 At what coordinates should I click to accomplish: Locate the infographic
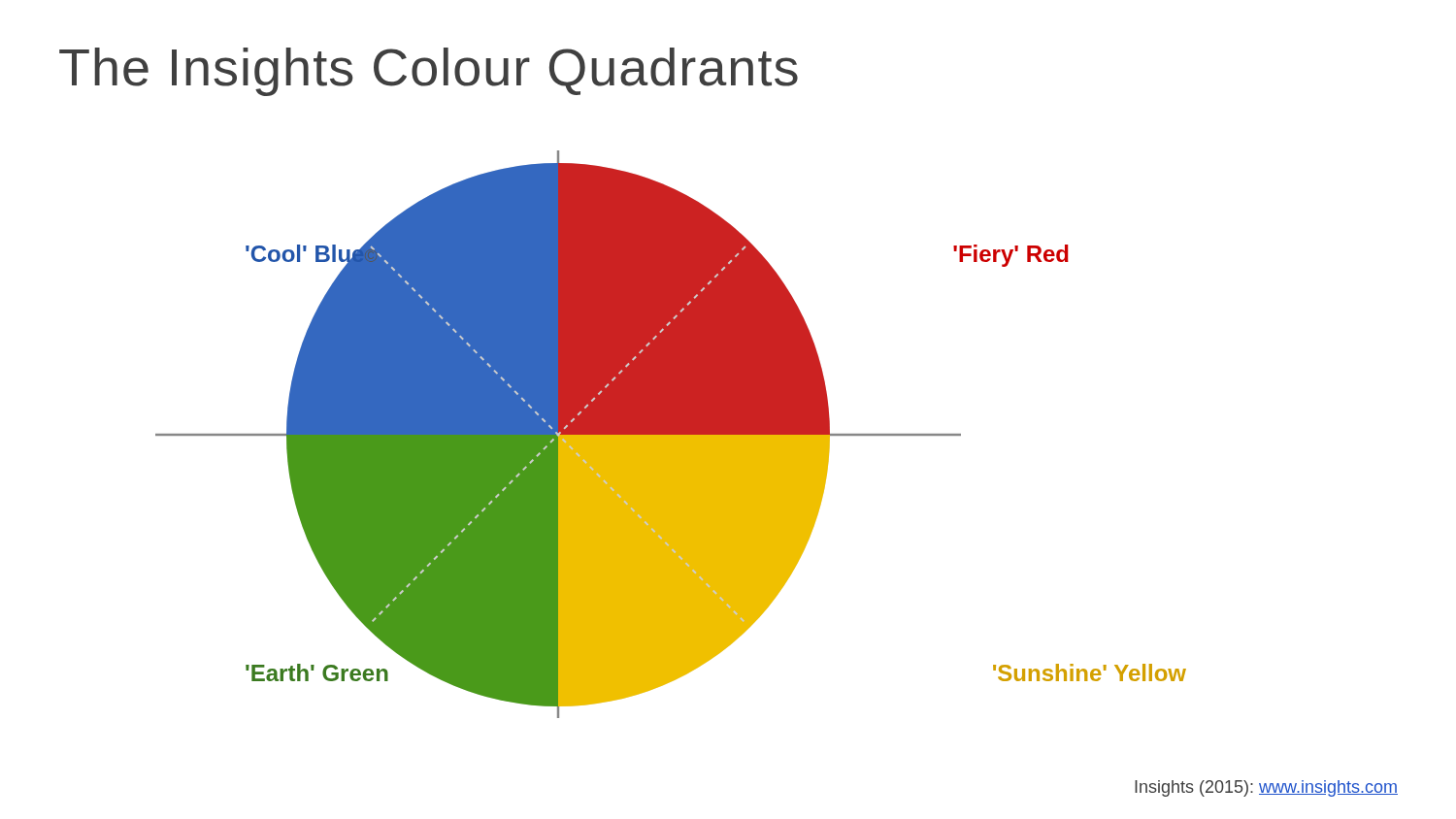[728, 437]
